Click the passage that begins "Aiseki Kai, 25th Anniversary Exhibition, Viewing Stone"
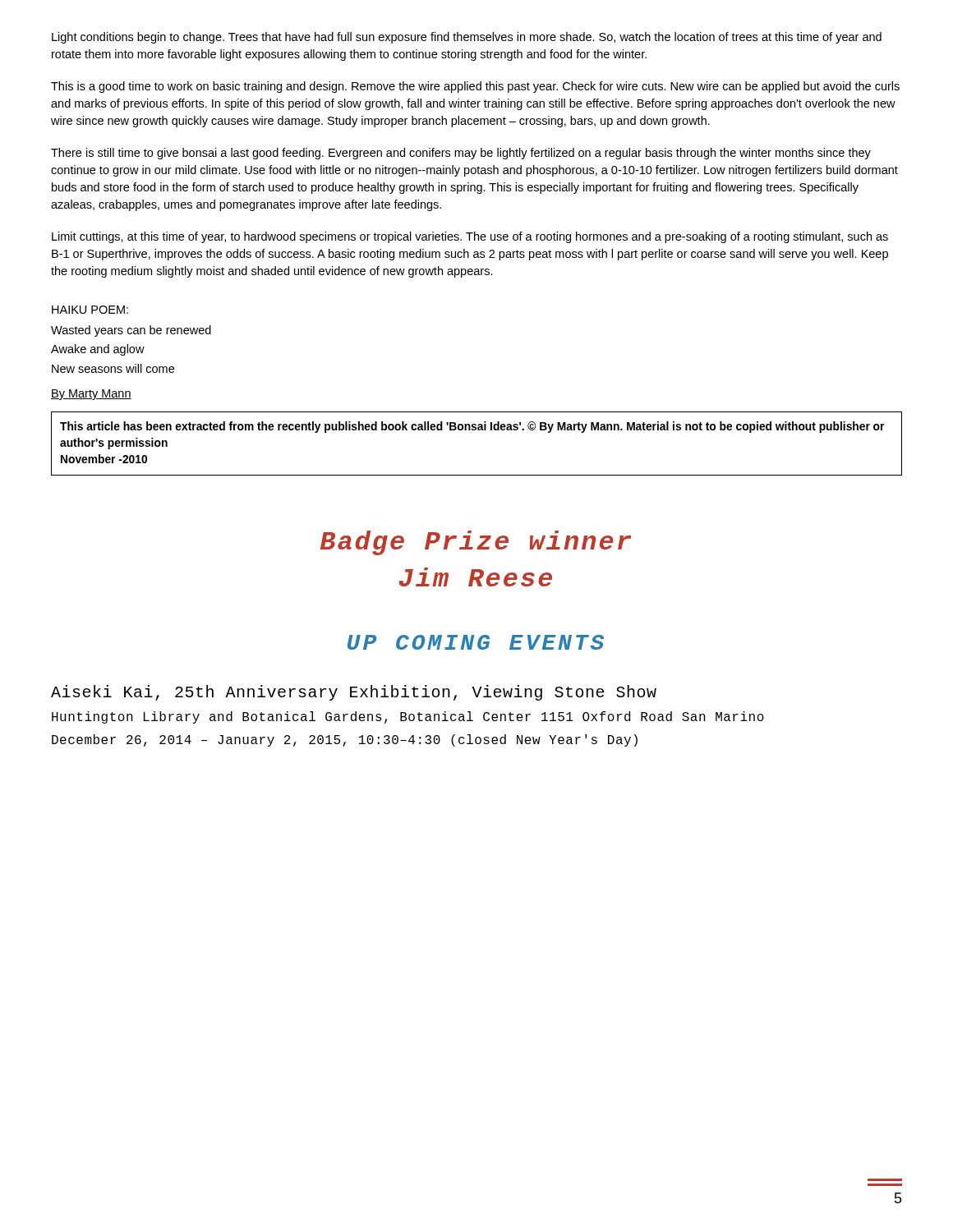 pyautogui.click(x=476, y=716)
